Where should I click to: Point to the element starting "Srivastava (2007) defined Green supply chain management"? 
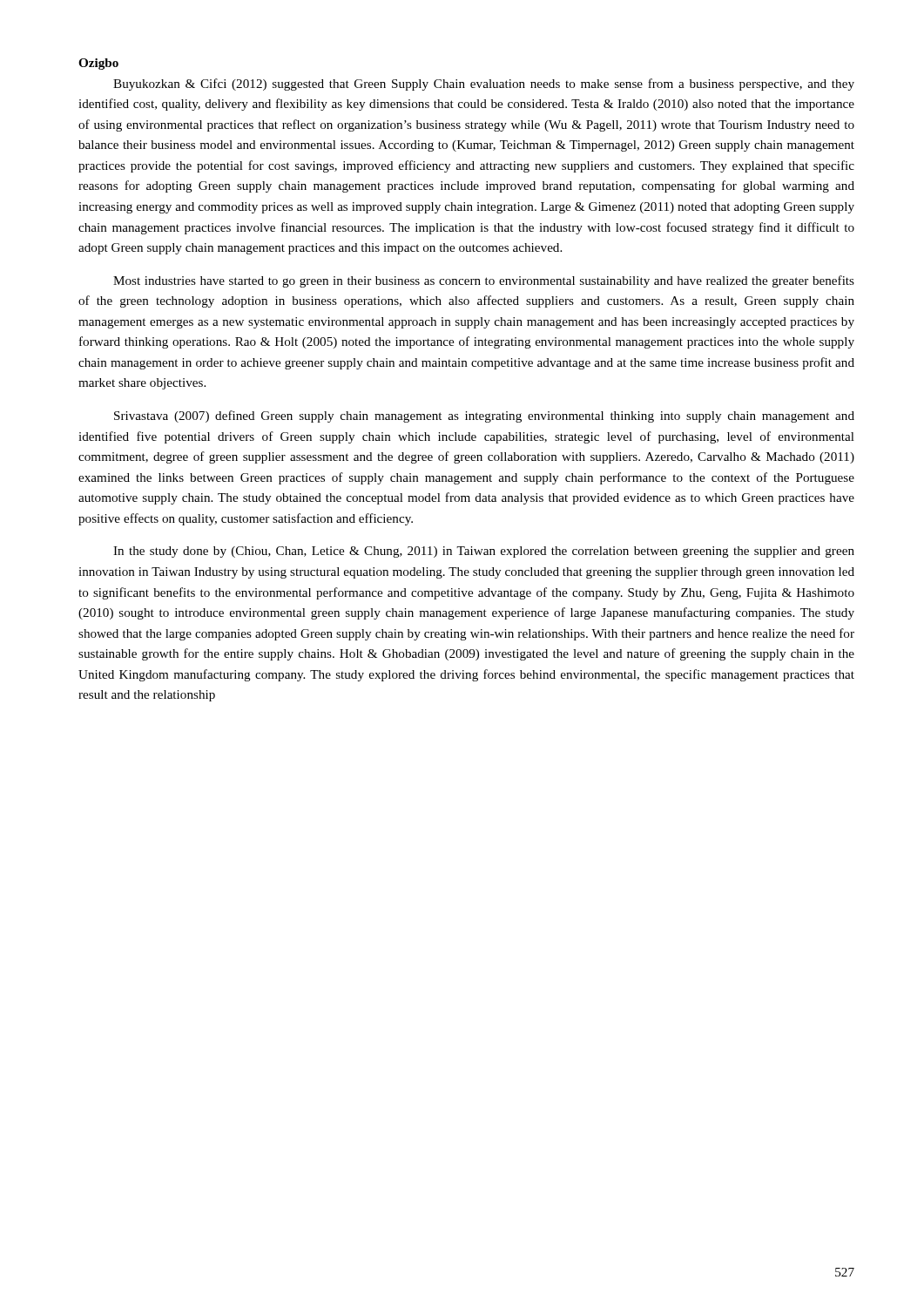[466, 467]
